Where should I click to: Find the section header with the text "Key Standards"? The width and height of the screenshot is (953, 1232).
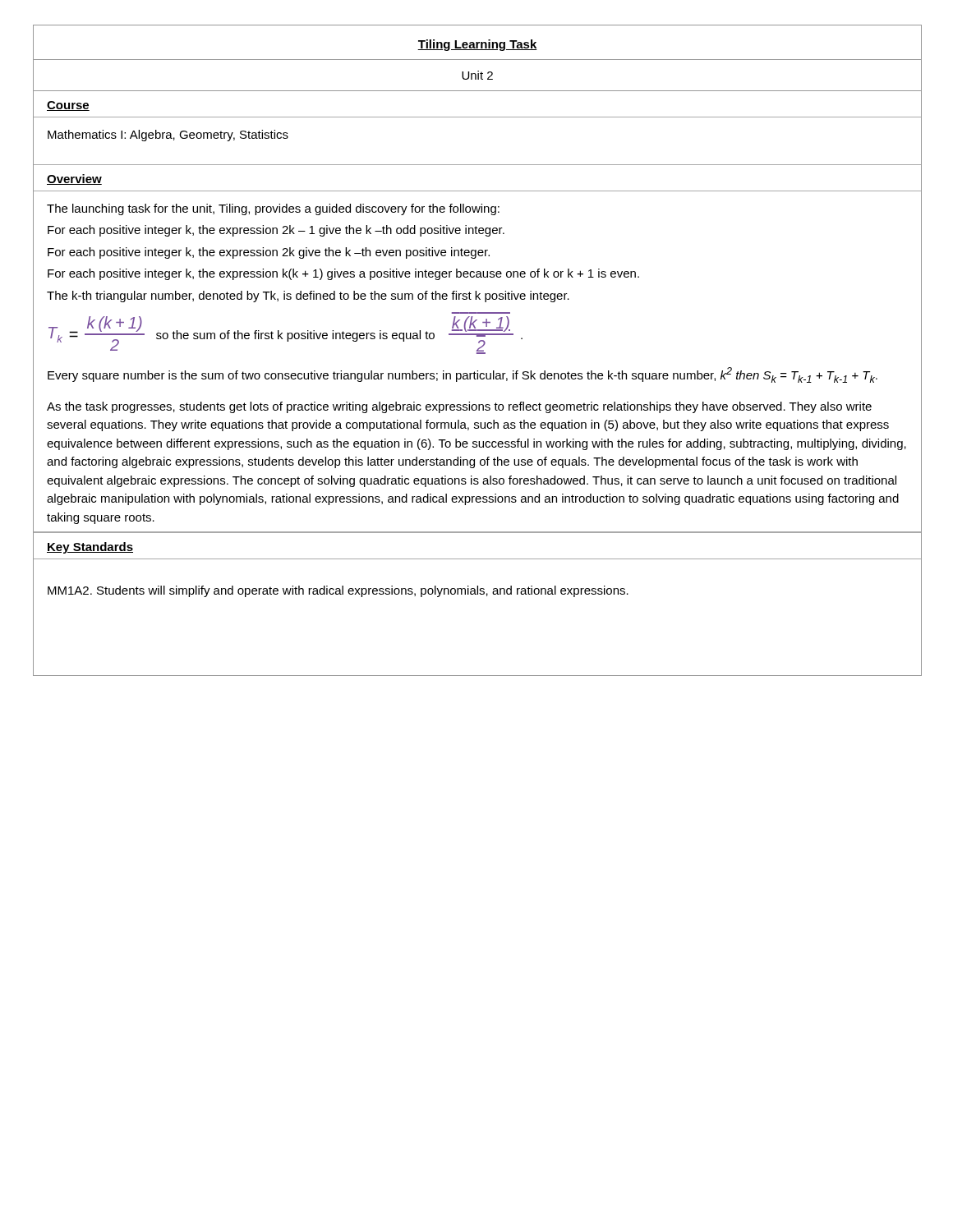[x=90, y=547]
